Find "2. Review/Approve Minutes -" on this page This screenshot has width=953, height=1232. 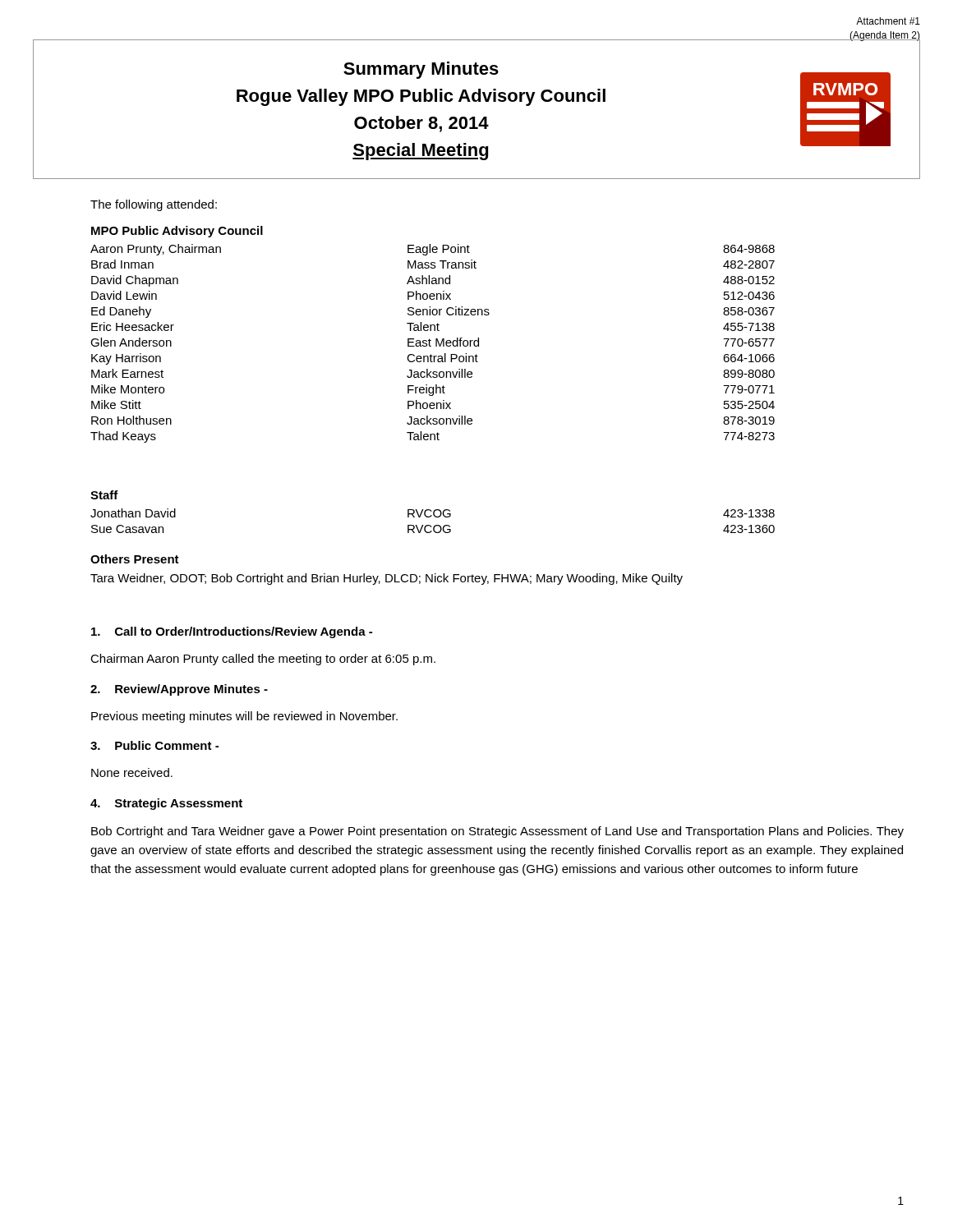(179, 690)
